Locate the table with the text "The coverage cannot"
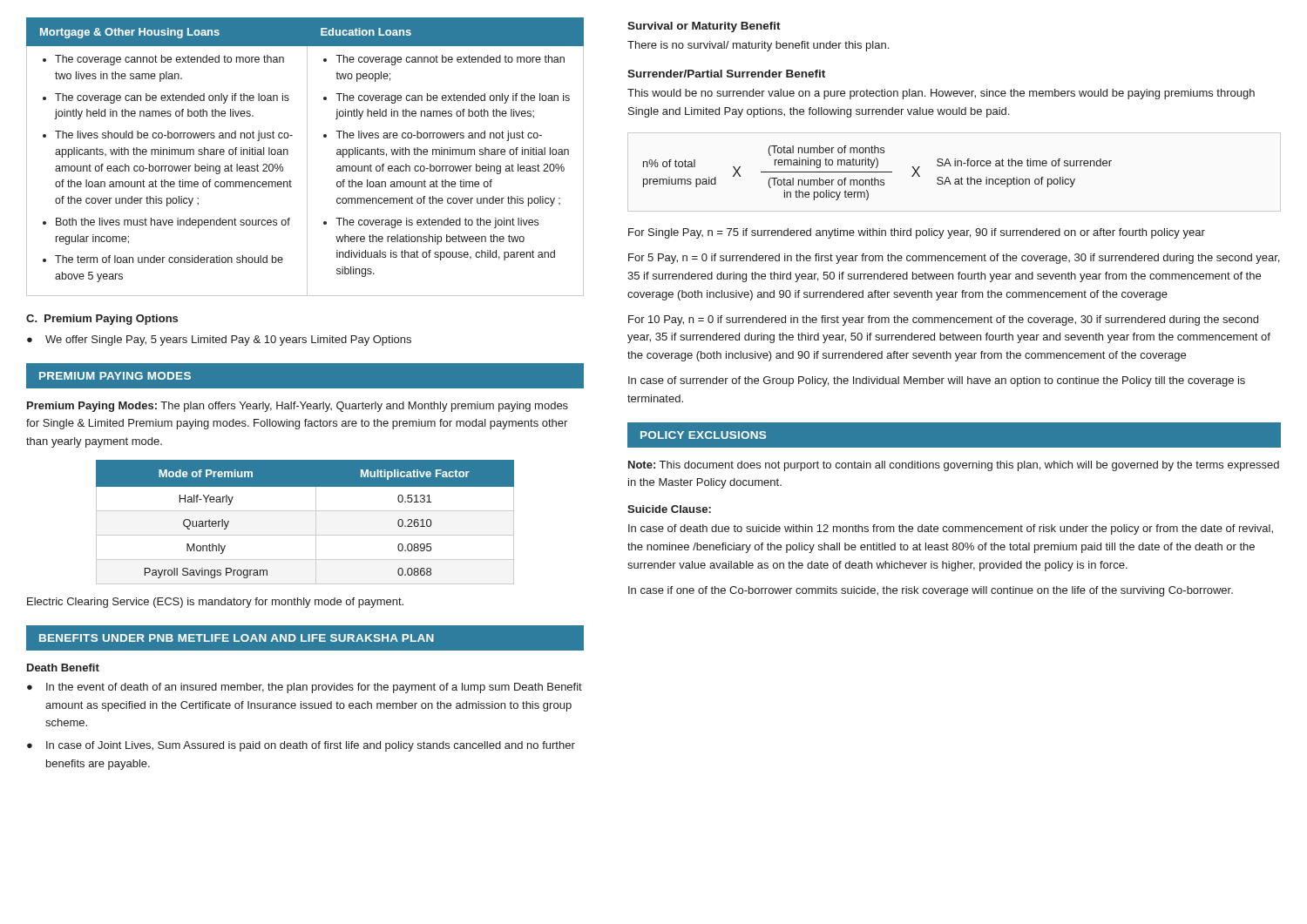Screen dimensions: 924x1307 (x=305, y=157)
